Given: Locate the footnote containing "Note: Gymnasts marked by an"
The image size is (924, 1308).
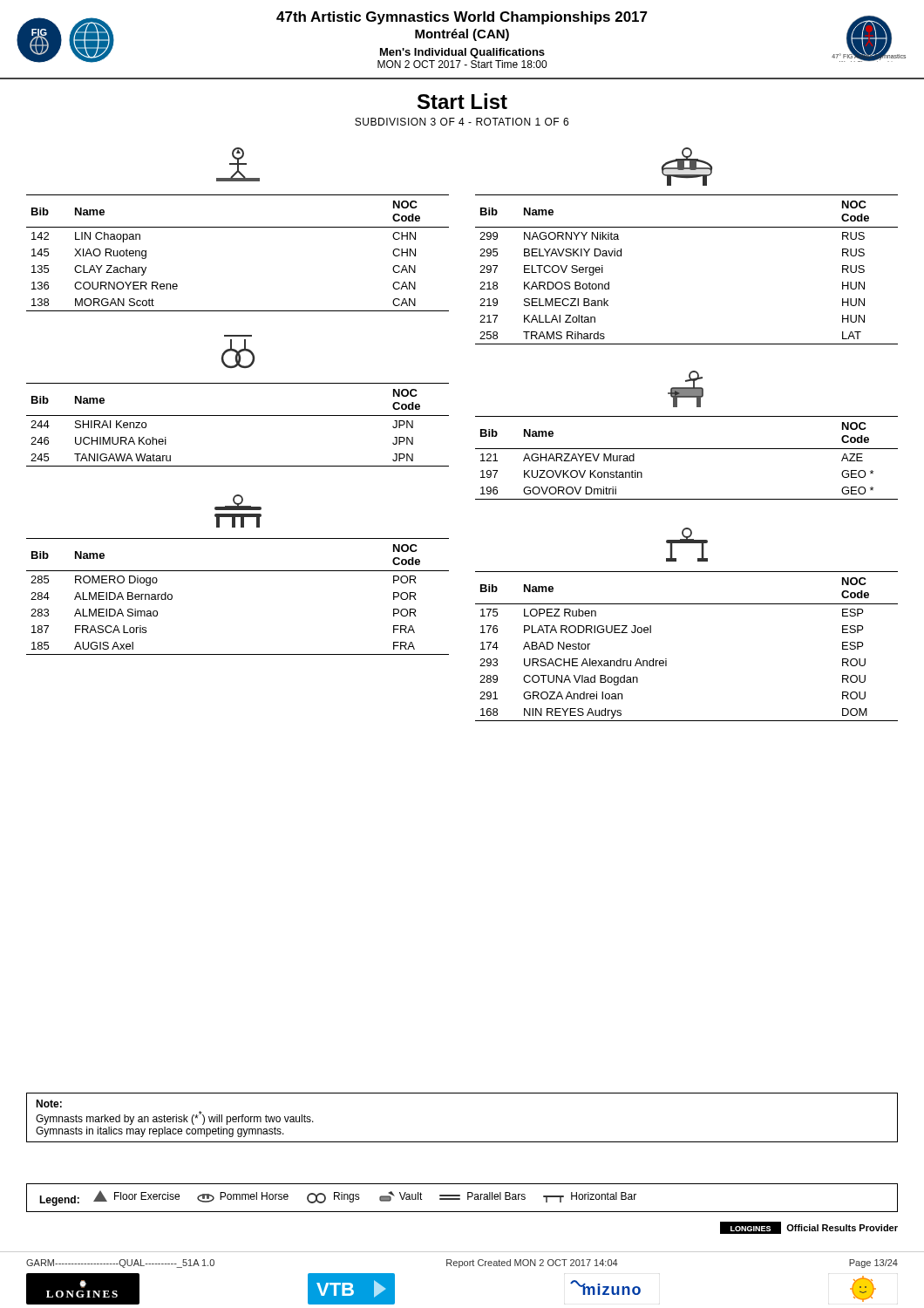Looking at the screenshot, I should (175, 1117).
